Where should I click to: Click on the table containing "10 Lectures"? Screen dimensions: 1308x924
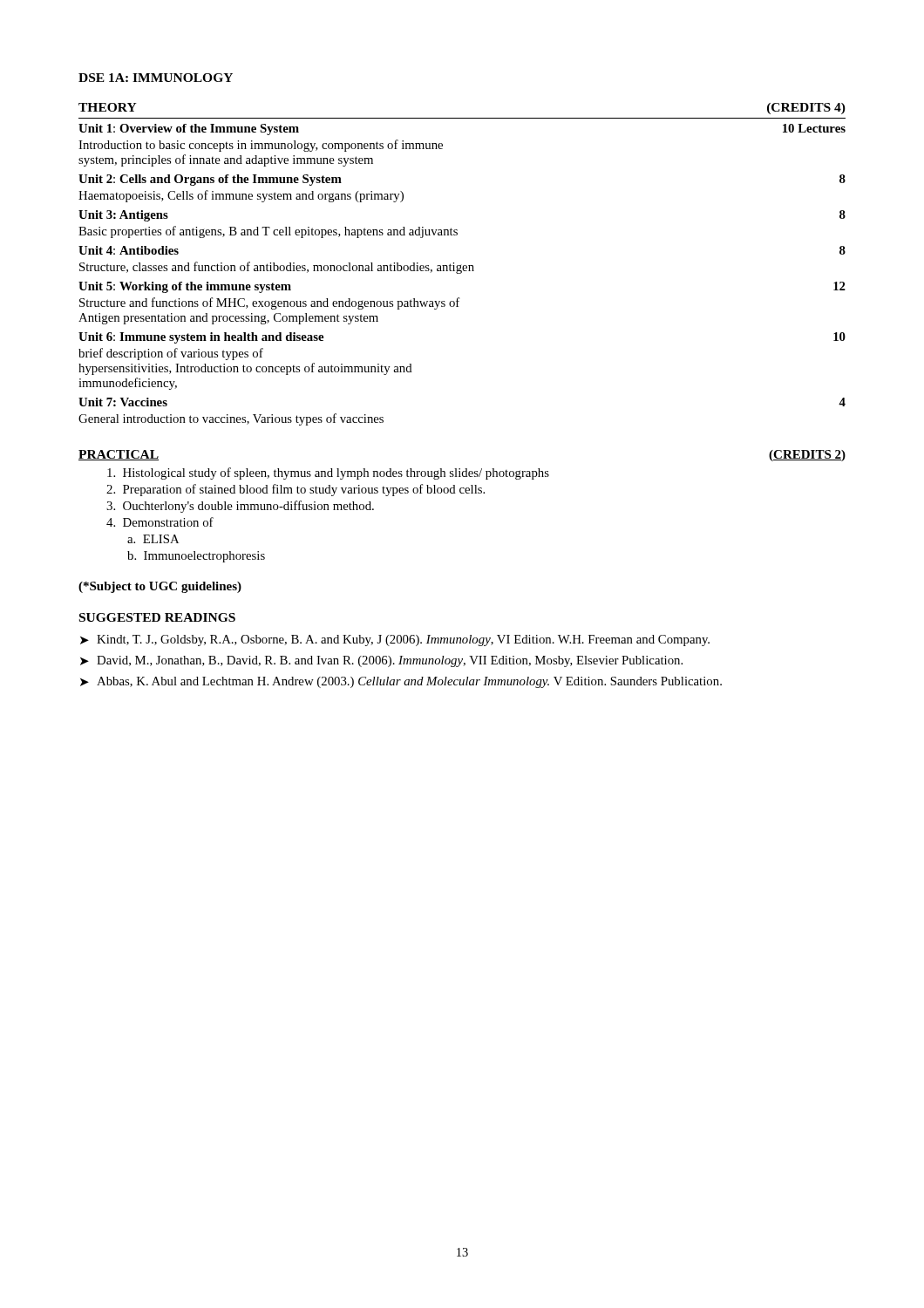click(x=462, y=263)
